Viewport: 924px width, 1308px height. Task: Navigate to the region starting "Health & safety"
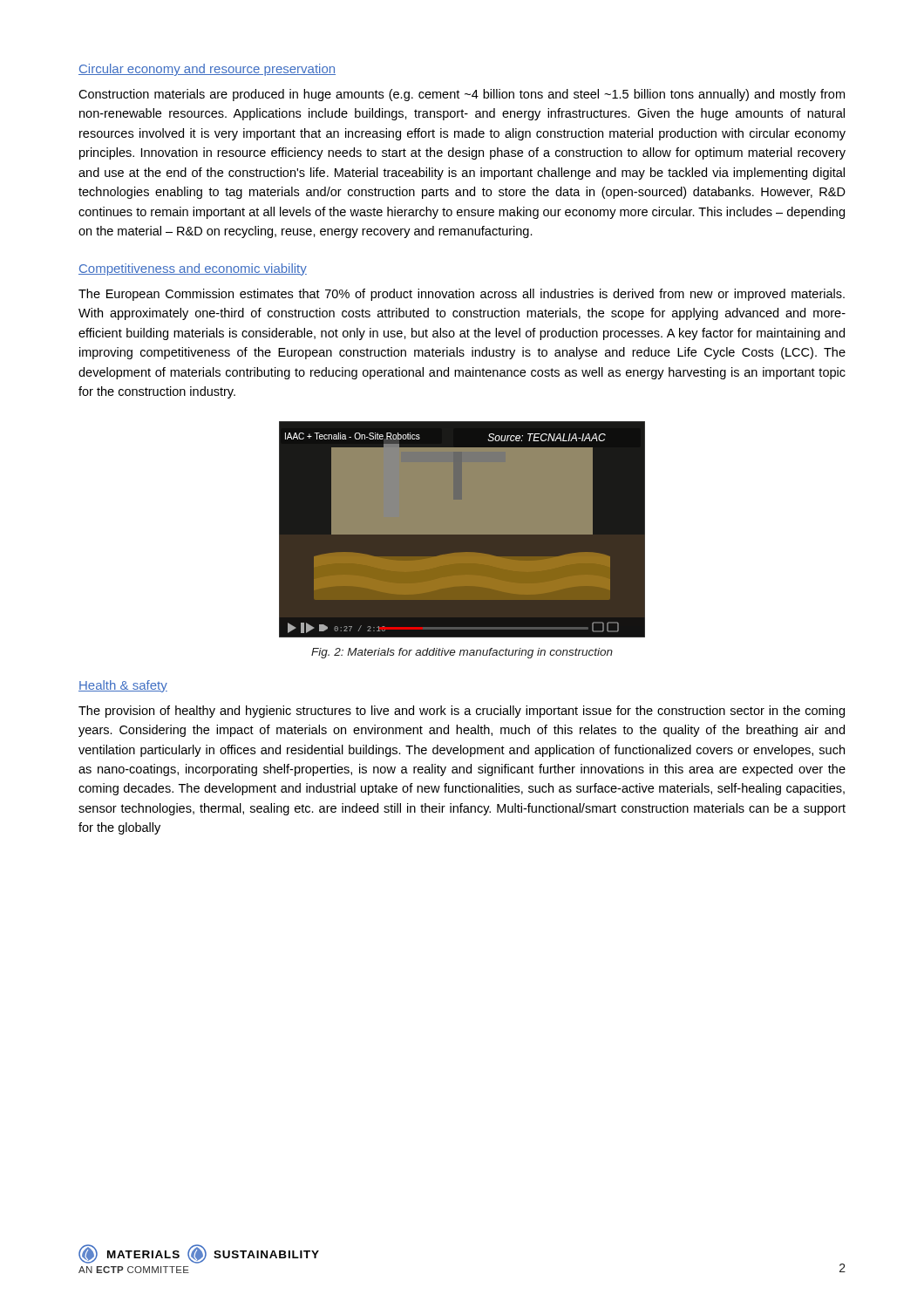click(123, 685)
